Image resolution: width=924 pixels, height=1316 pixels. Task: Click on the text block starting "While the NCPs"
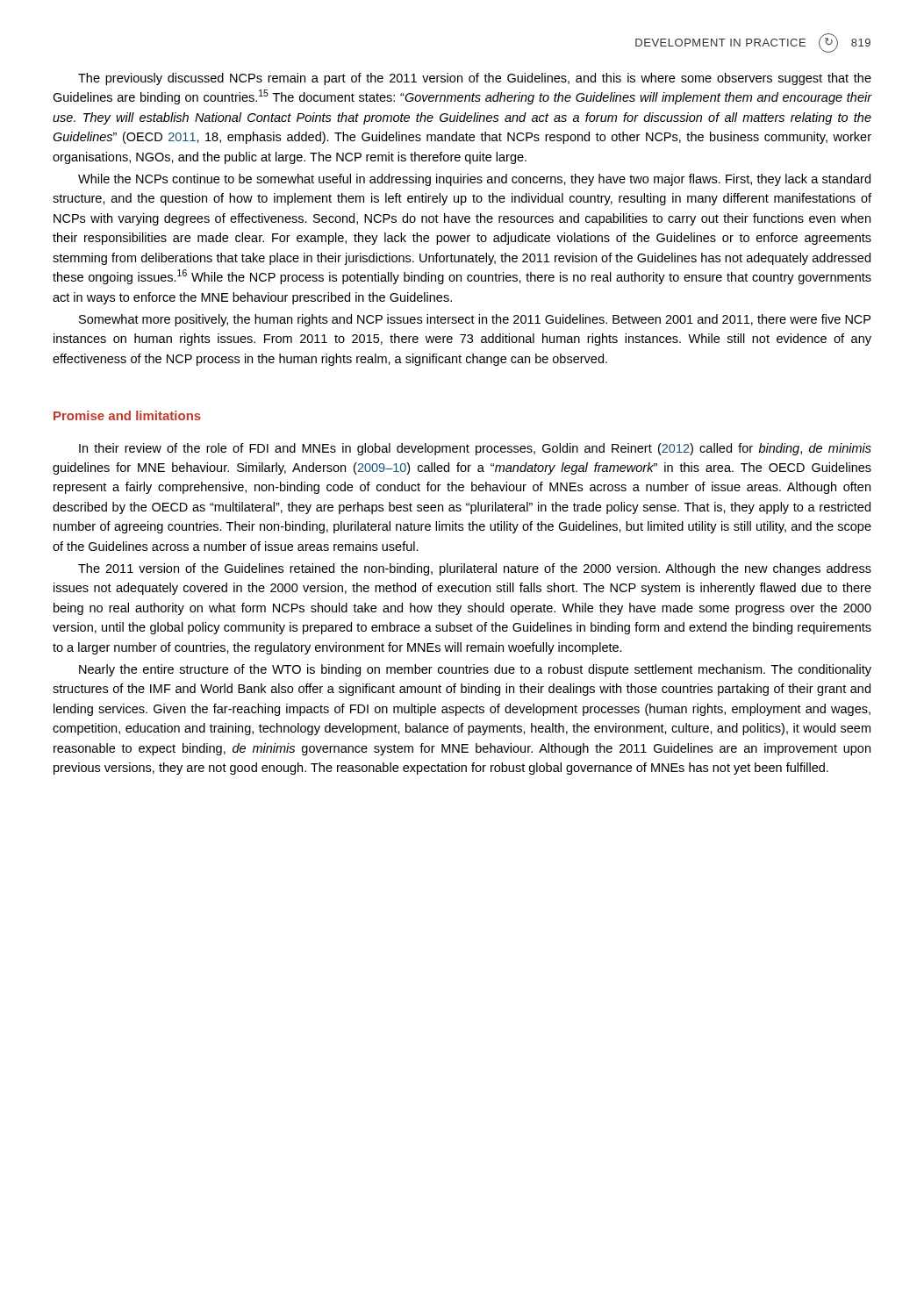(x=462, y=238)
